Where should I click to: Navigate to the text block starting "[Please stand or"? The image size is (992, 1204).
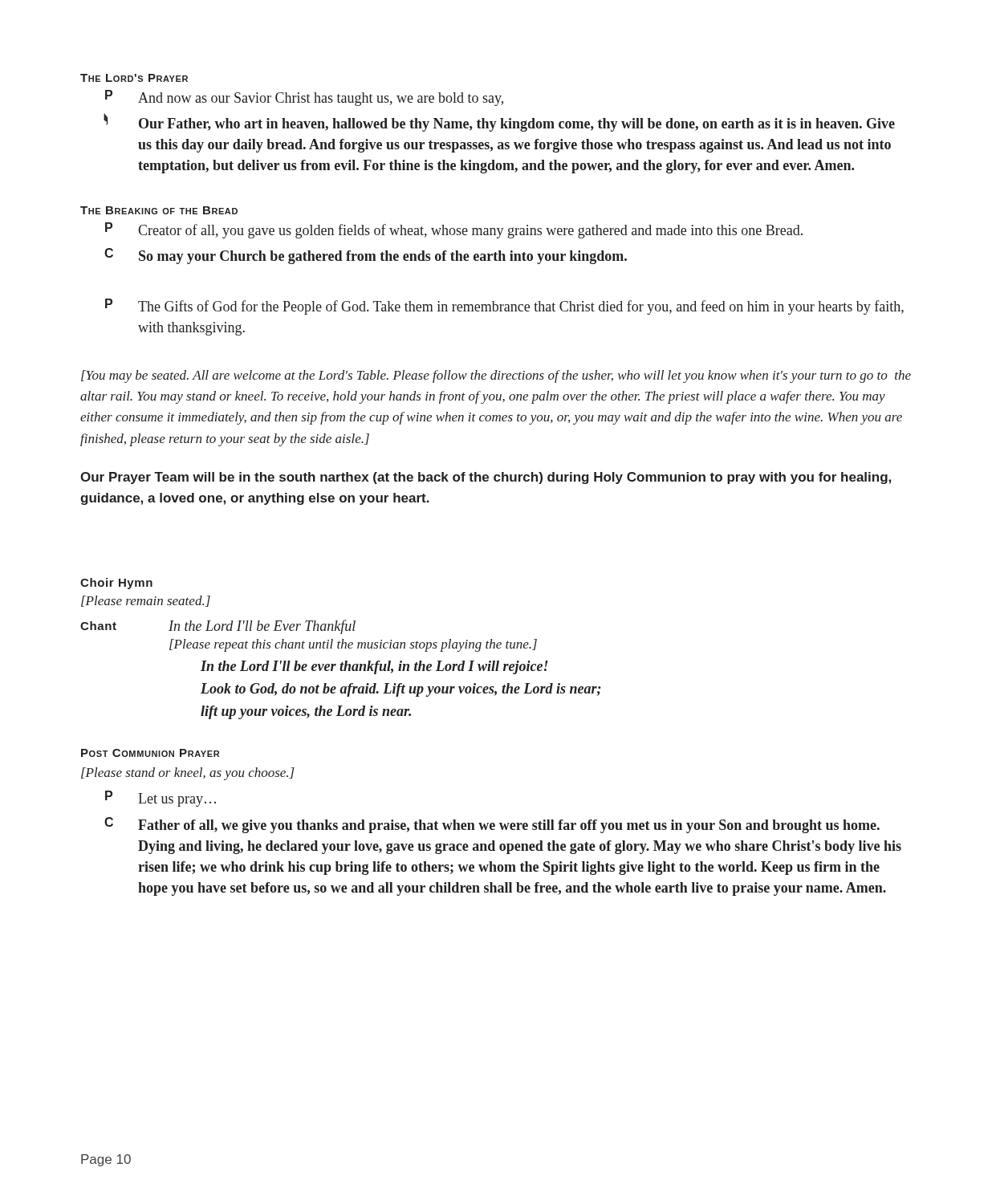[x=187, y=773]
